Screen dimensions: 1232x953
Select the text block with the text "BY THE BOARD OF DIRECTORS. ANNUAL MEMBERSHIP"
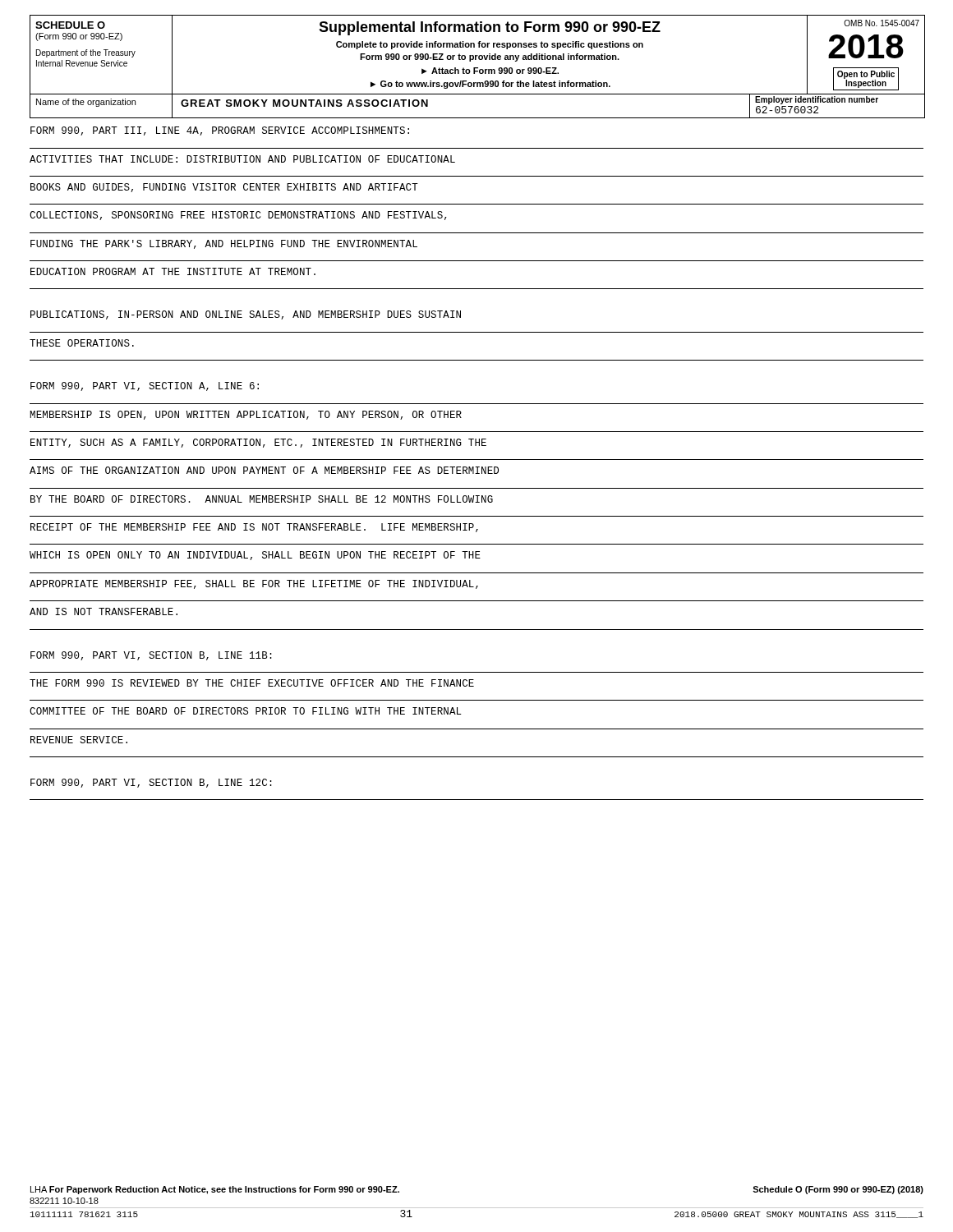pyautogui.click(x=476, y=500)
